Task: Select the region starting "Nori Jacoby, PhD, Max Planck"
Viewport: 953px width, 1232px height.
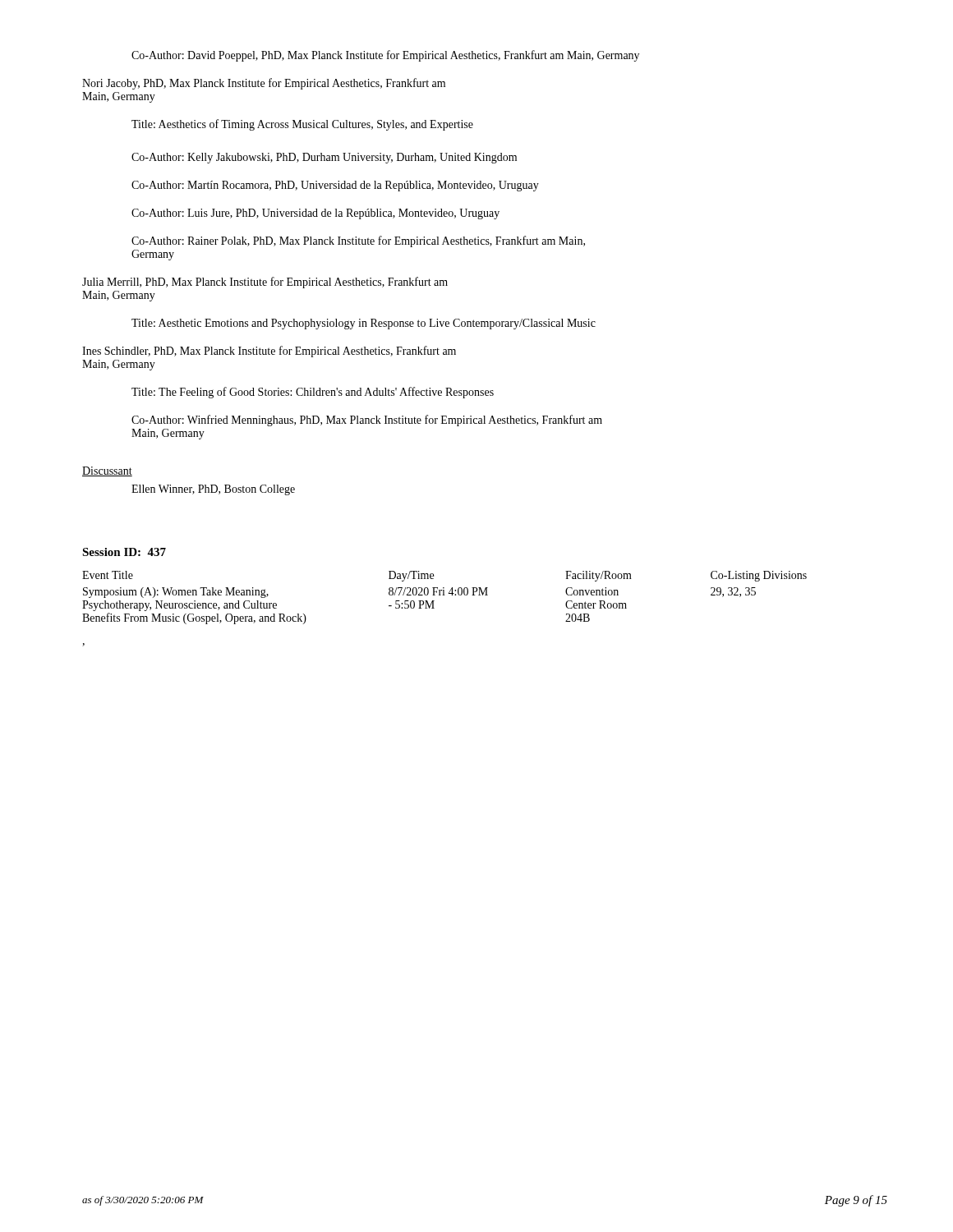Action: 264,90
